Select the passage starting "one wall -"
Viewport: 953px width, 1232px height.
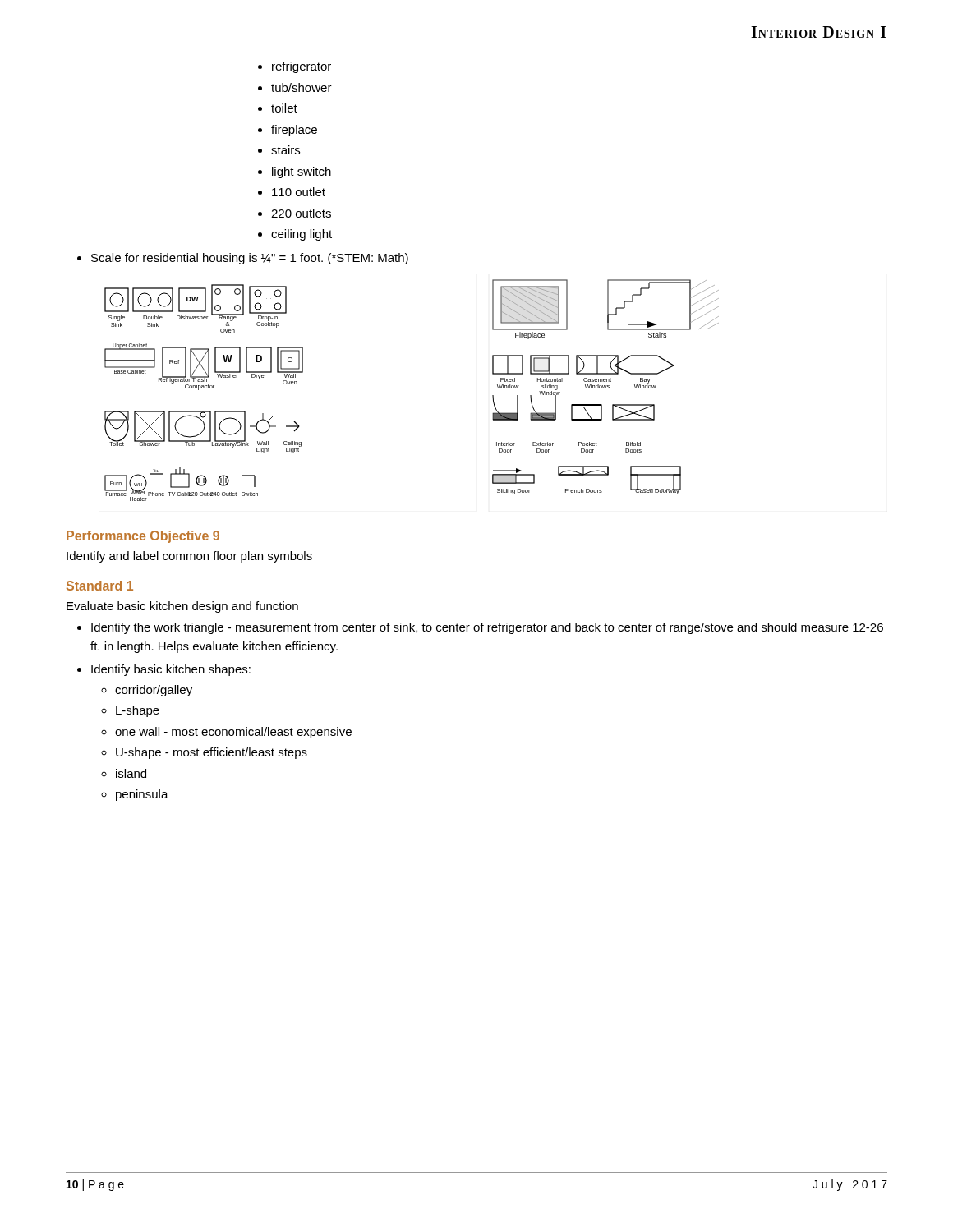point(234,731)
